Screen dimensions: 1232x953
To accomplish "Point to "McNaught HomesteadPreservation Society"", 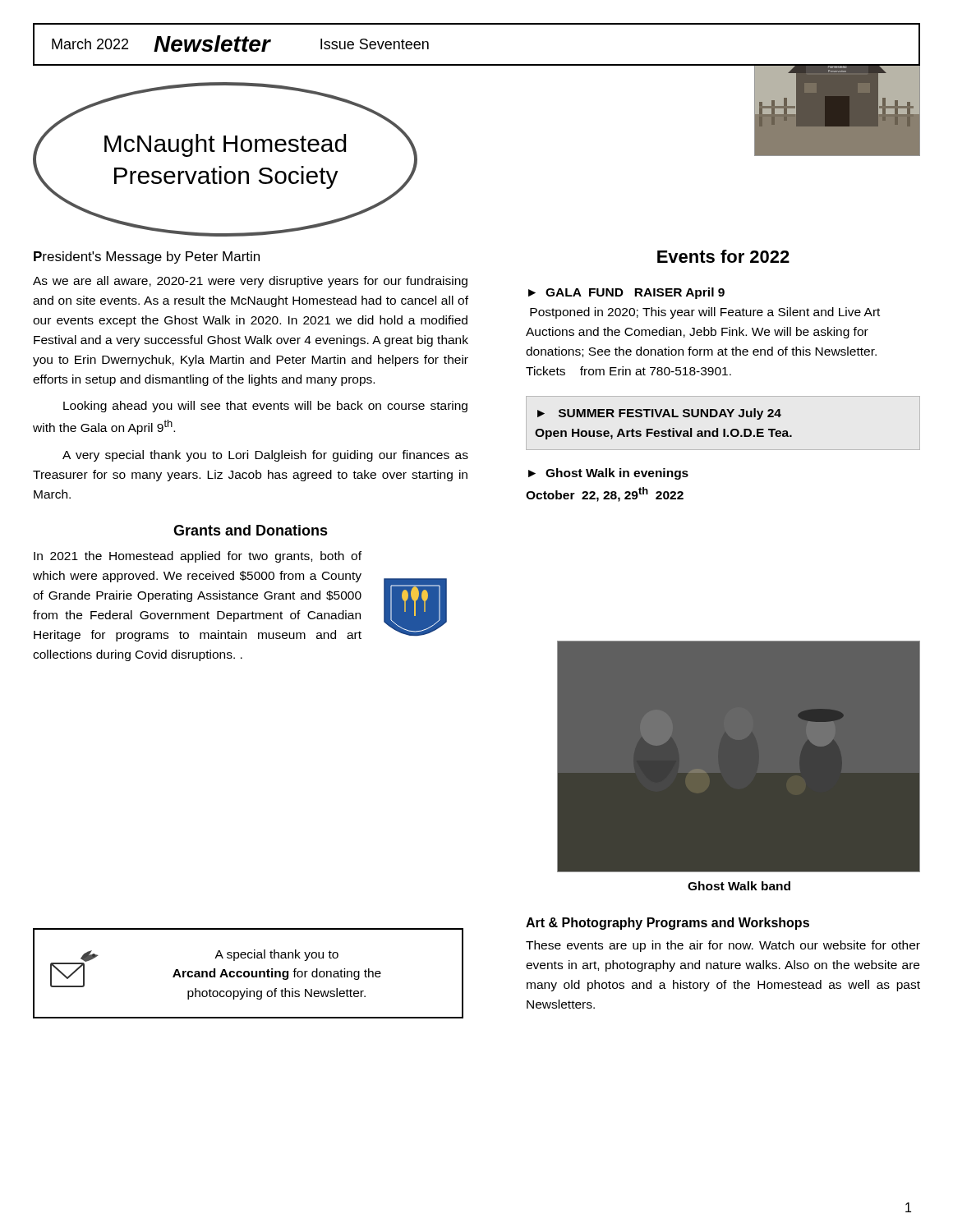I will tap(225, 159).
